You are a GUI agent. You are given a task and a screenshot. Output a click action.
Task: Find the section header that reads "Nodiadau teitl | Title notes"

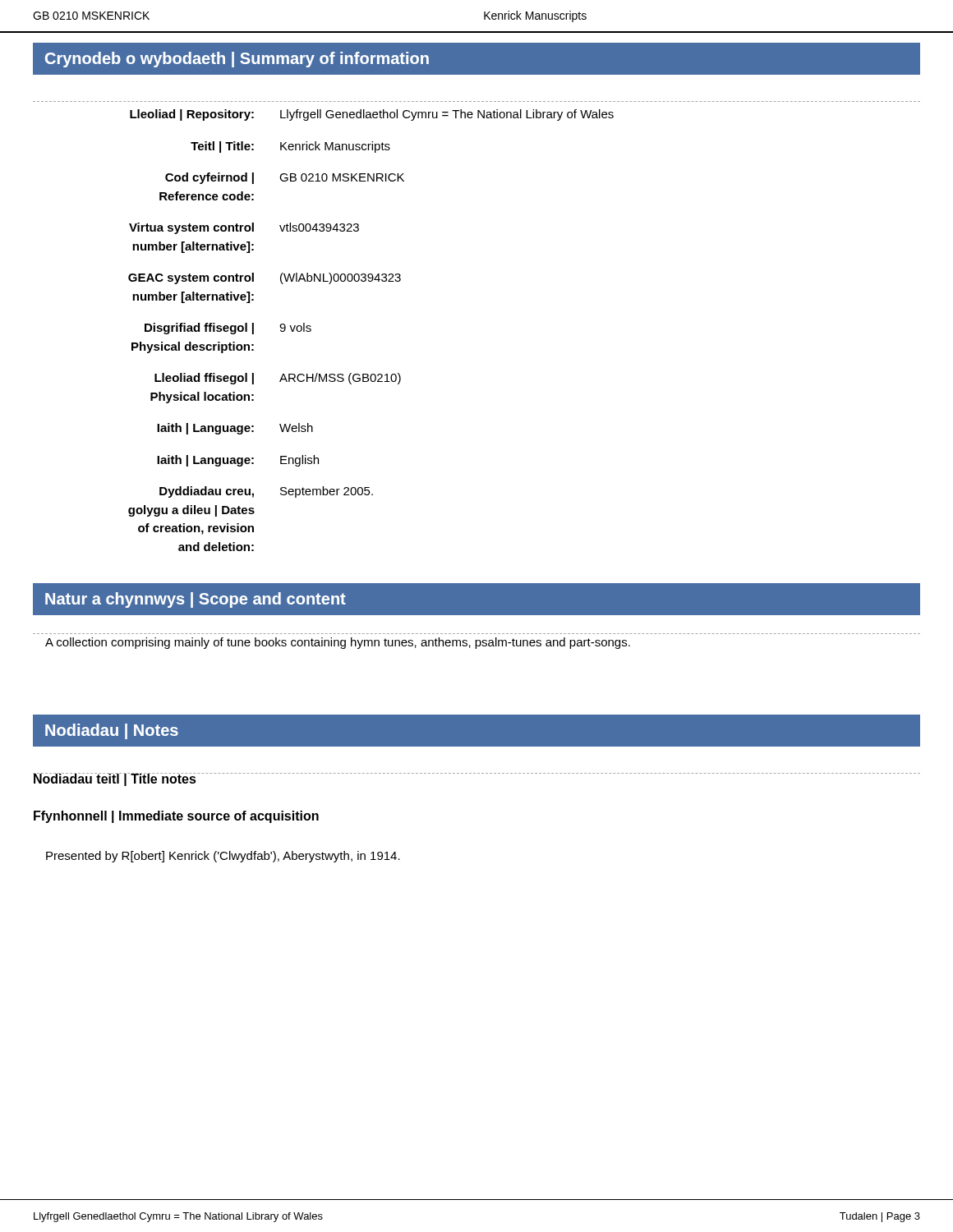(x=115, y=779)
